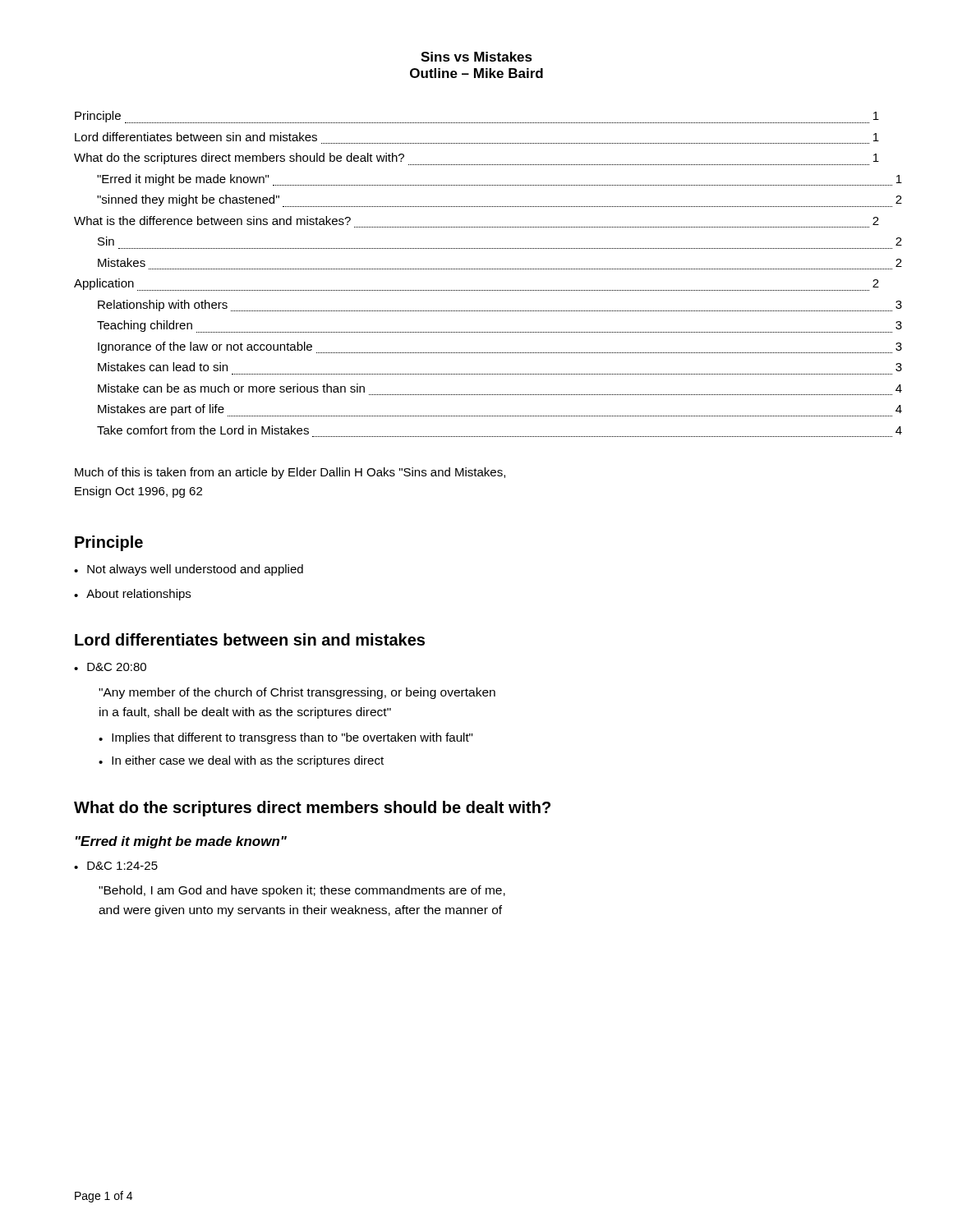
Task: Where is the passage that starts ""Behold, I am God"?
Action: pyautogui.click(x=302, y=900)
